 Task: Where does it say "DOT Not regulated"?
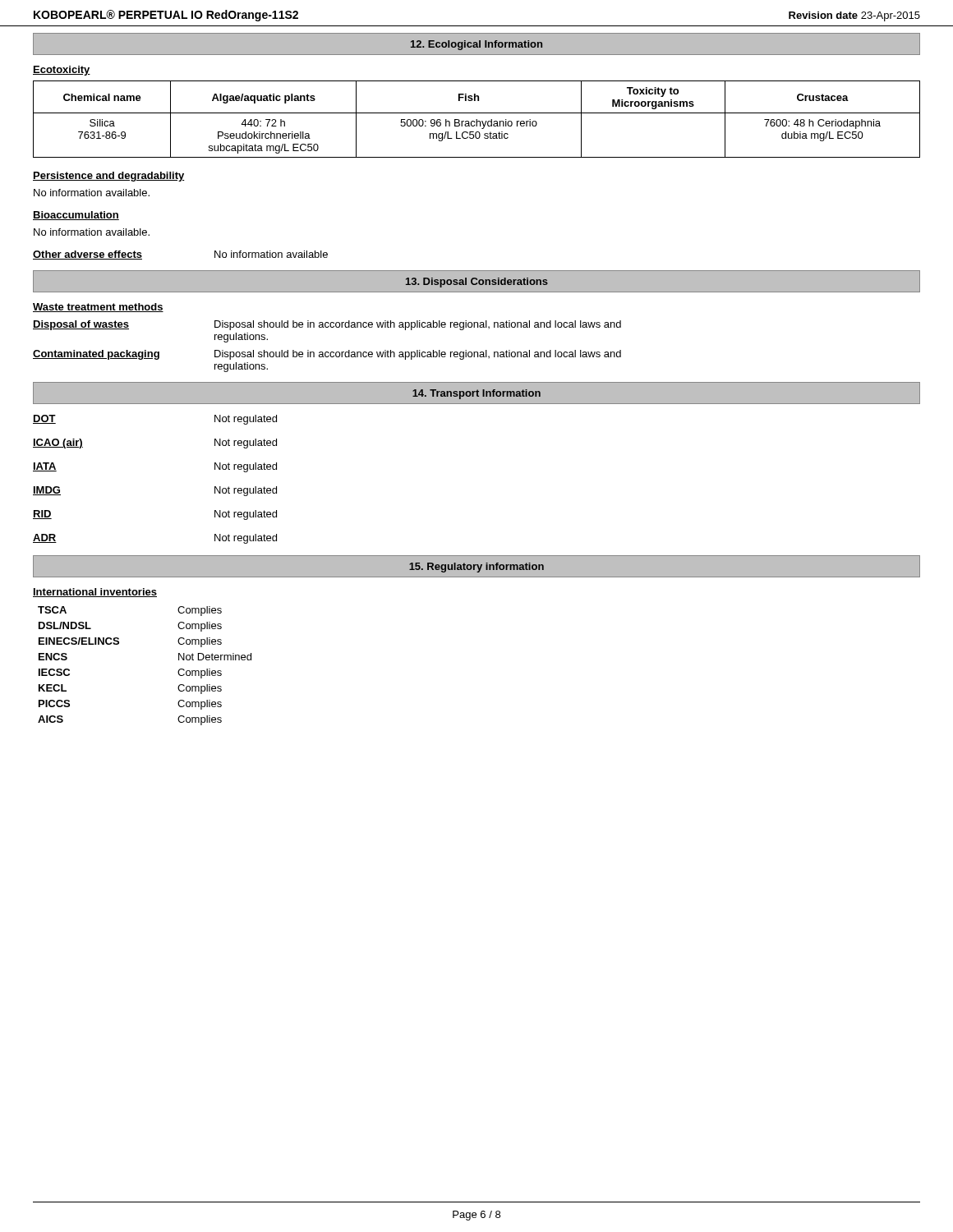pyautogui.click(x=43, y=420)
